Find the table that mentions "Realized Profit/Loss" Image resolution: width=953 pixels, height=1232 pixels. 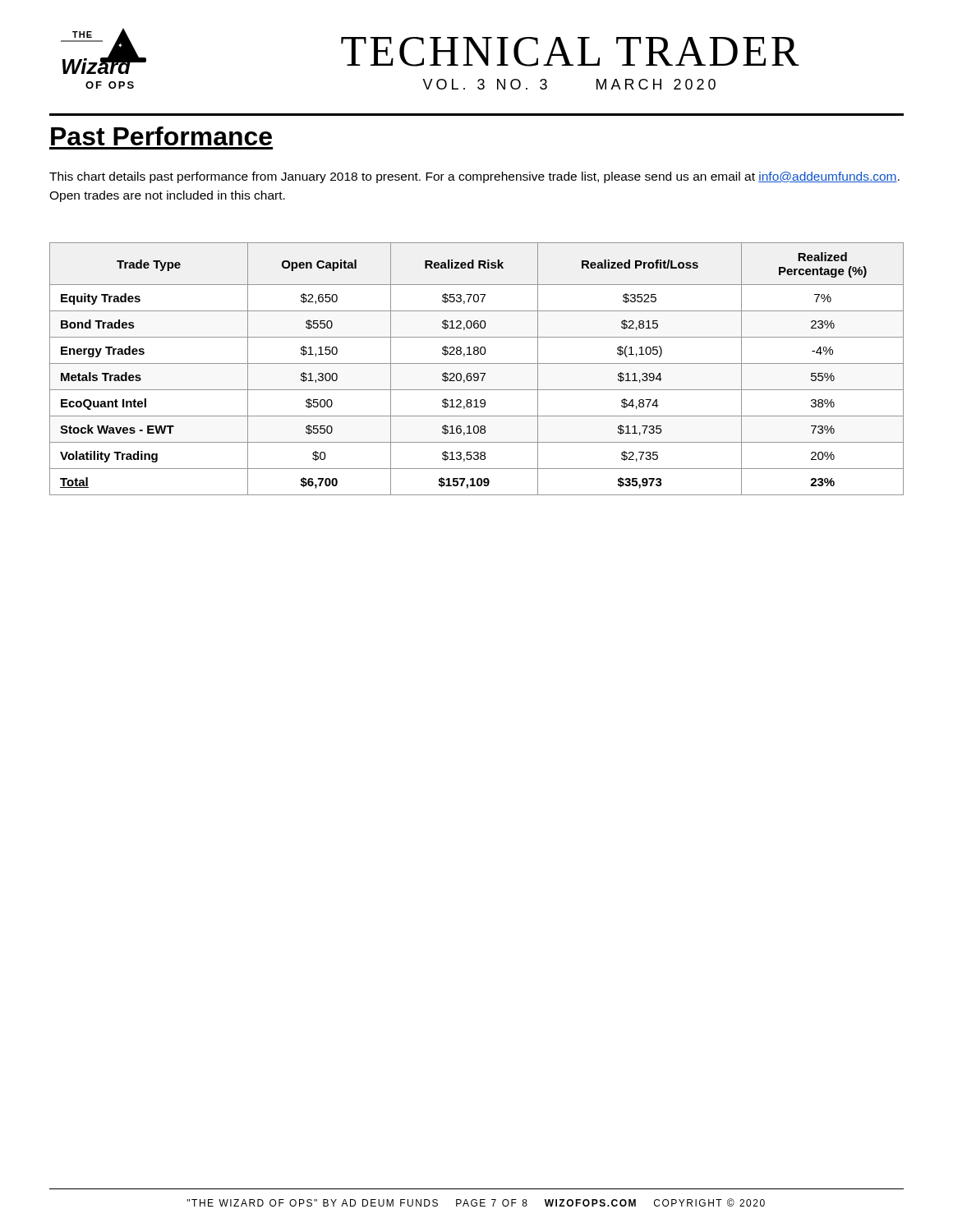(476, 369)
